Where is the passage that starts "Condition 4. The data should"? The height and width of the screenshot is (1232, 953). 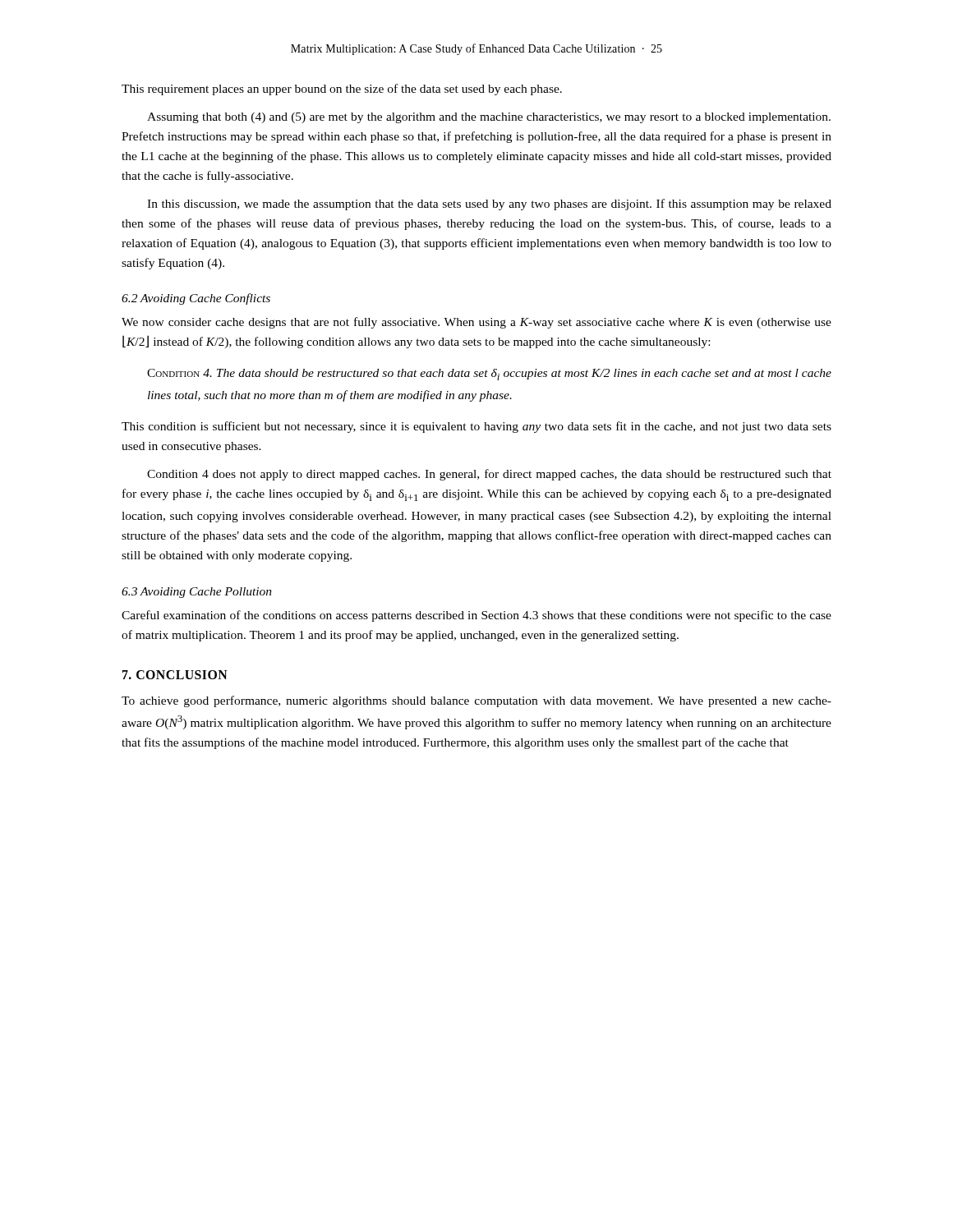click(489, 384)
